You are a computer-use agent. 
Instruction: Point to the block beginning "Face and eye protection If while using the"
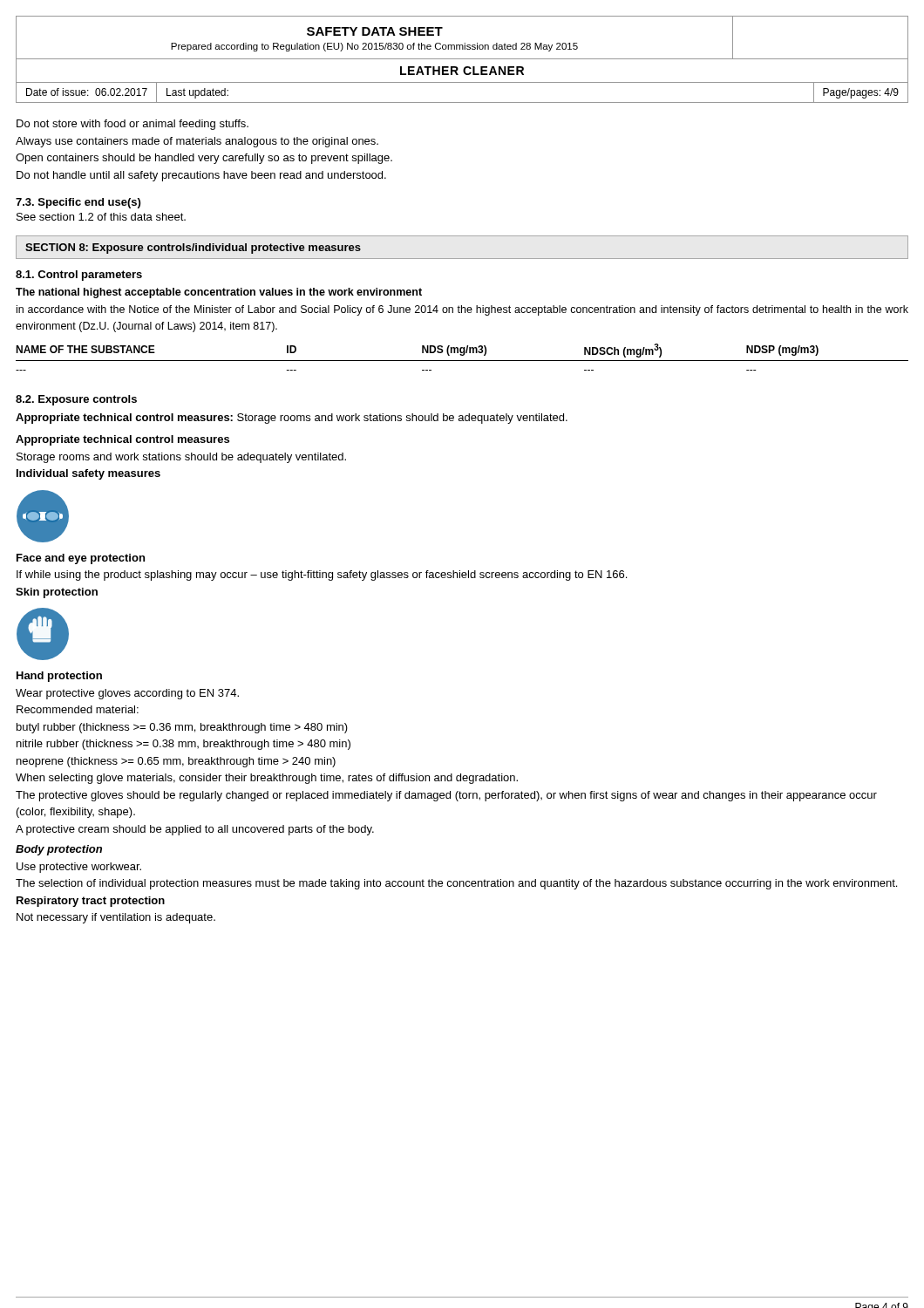click(322, 574)
